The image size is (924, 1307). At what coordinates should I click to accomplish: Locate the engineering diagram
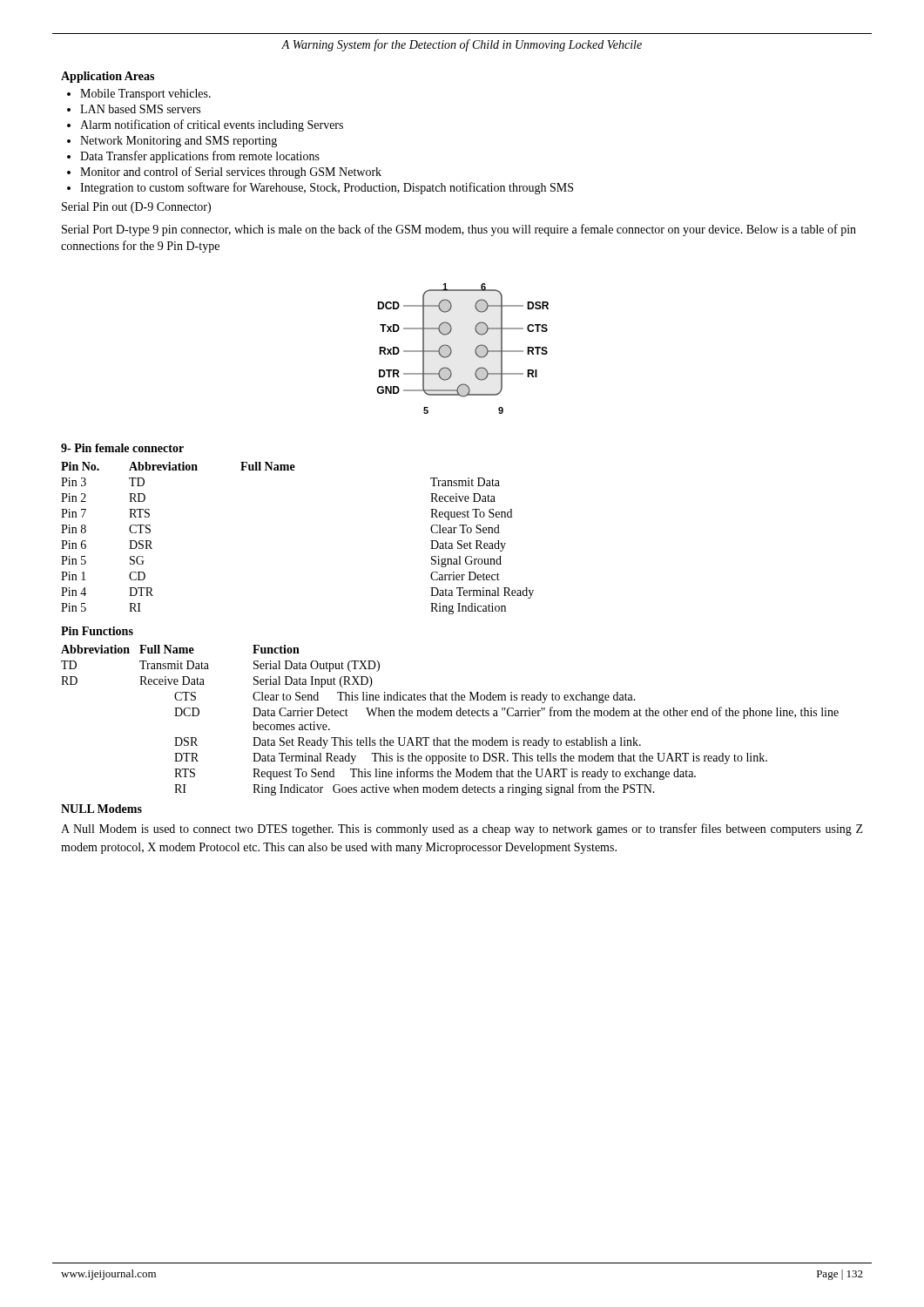click(x=462, y=346)
